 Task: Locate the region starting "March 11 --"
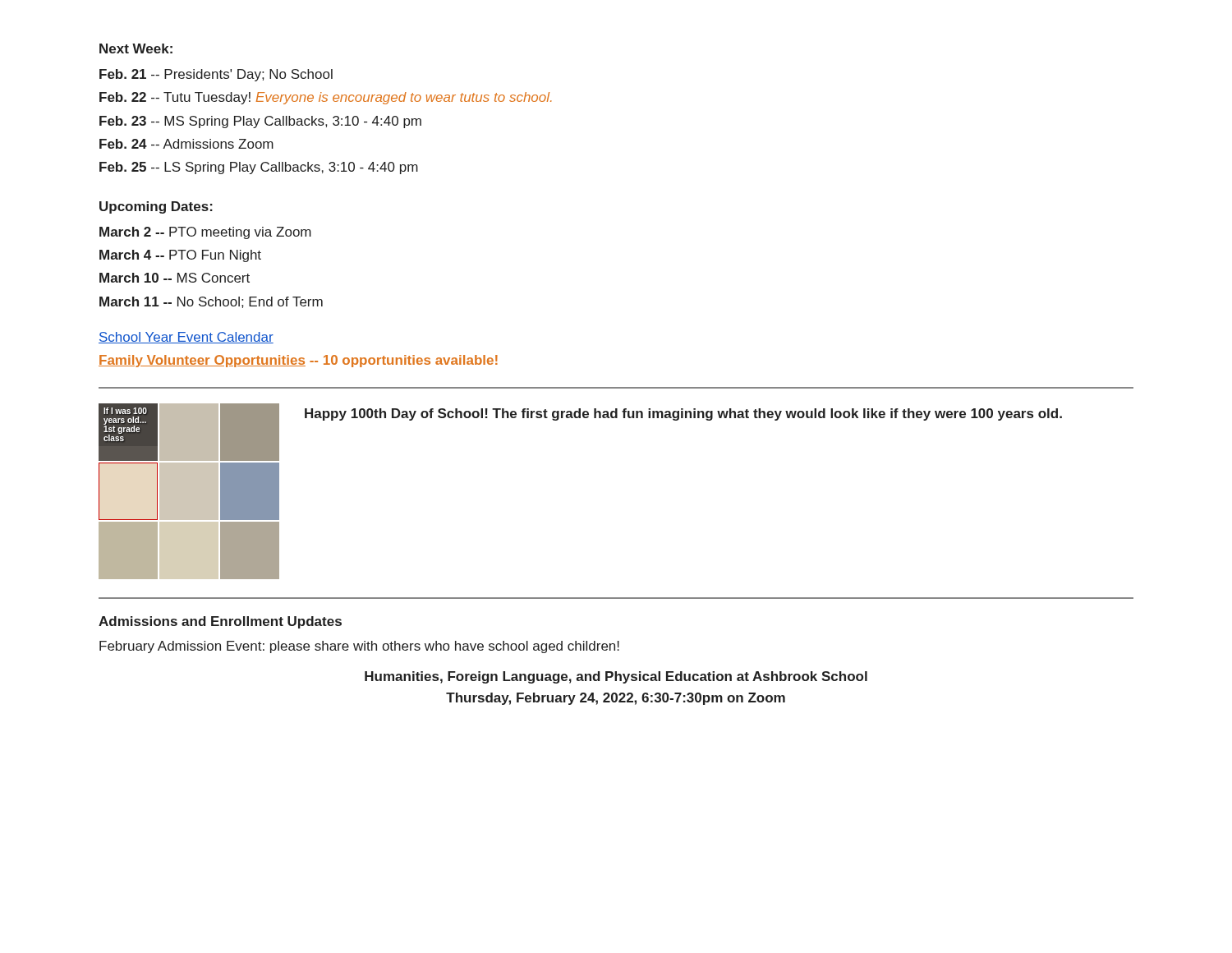point(211,302)
